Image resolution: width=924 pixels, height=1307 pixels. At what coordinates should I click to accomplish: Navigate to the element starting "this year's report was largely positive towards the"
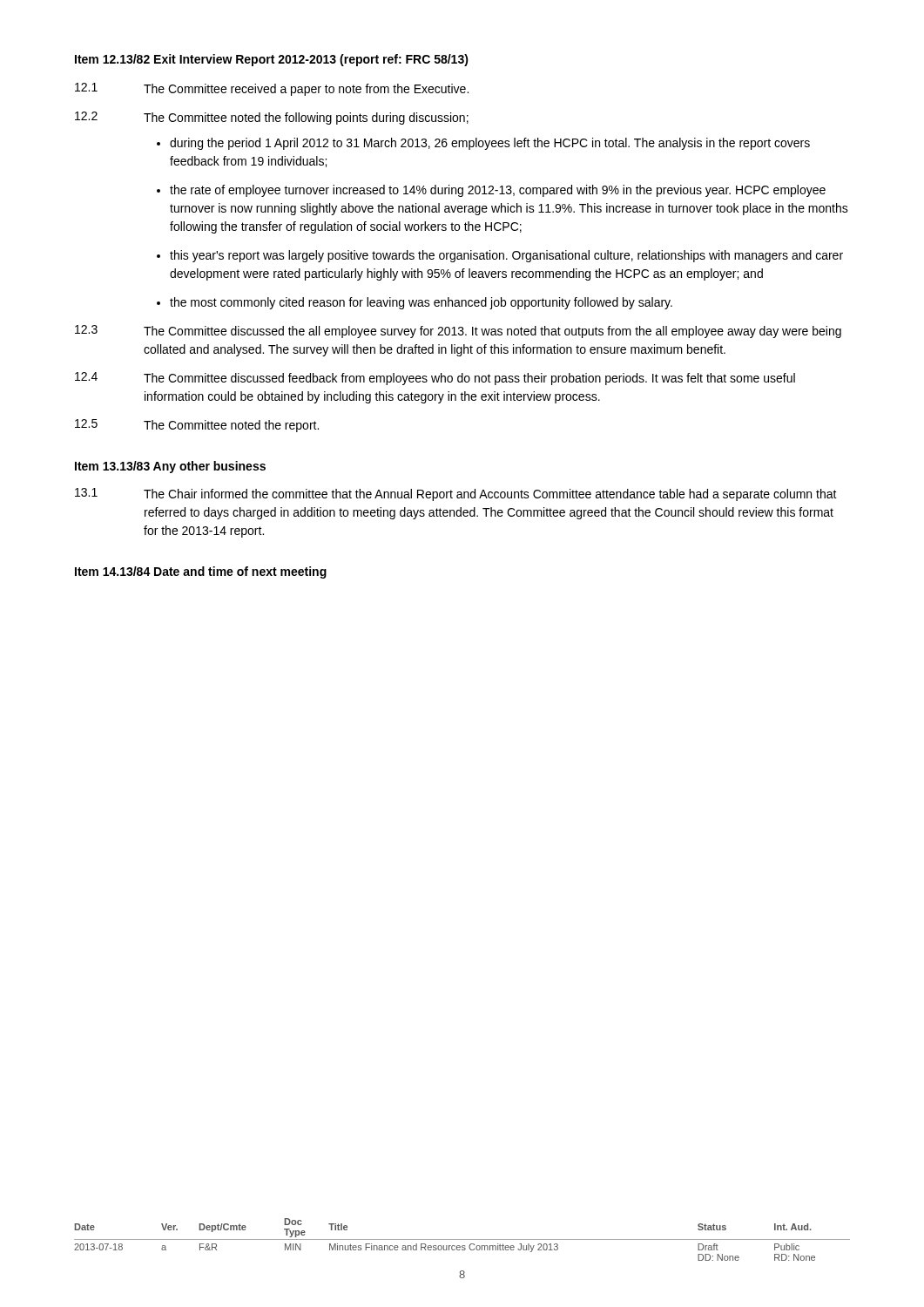506,264
